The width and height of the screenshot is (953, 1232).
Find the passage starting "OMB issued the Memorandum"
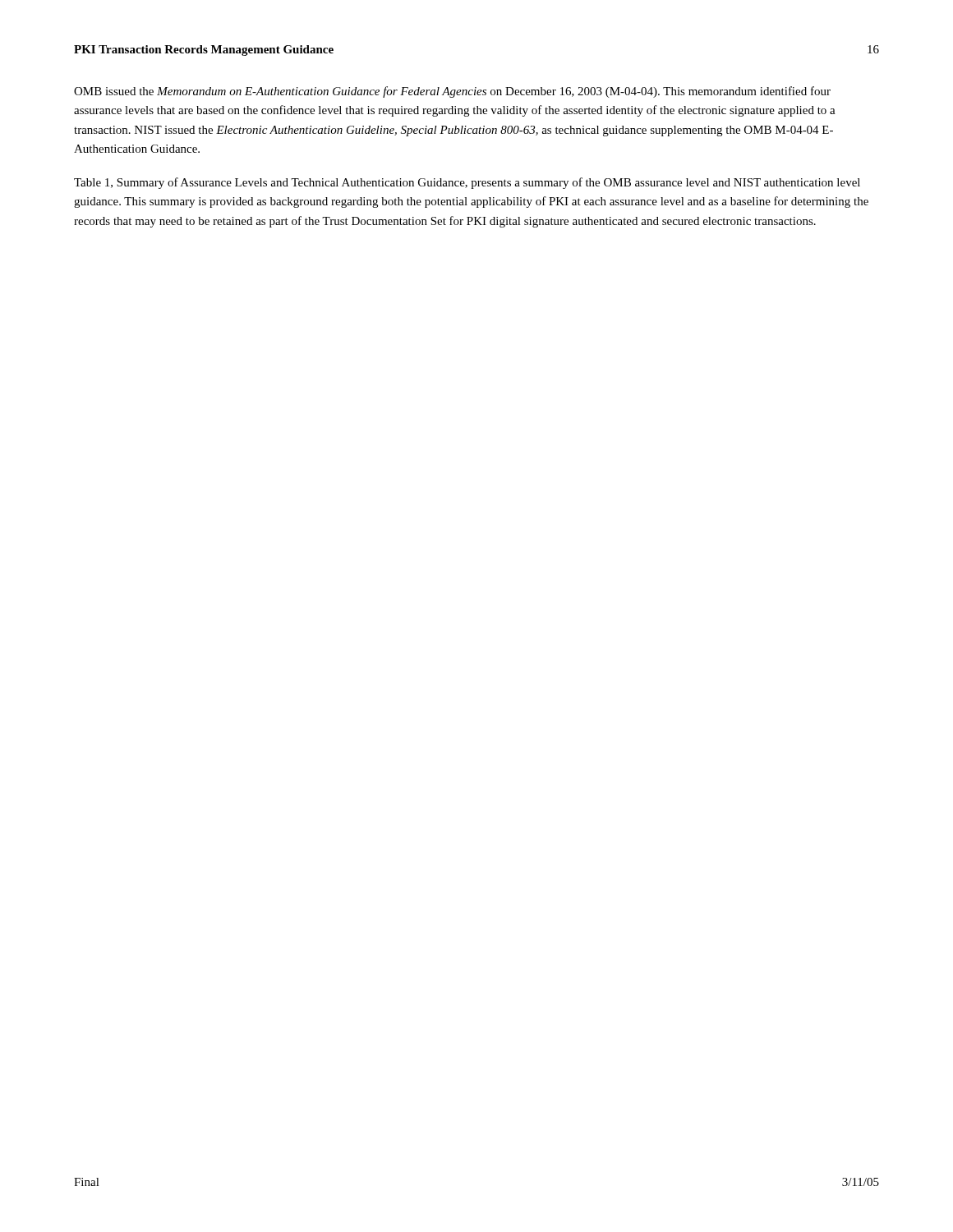[x=455, y=120]
